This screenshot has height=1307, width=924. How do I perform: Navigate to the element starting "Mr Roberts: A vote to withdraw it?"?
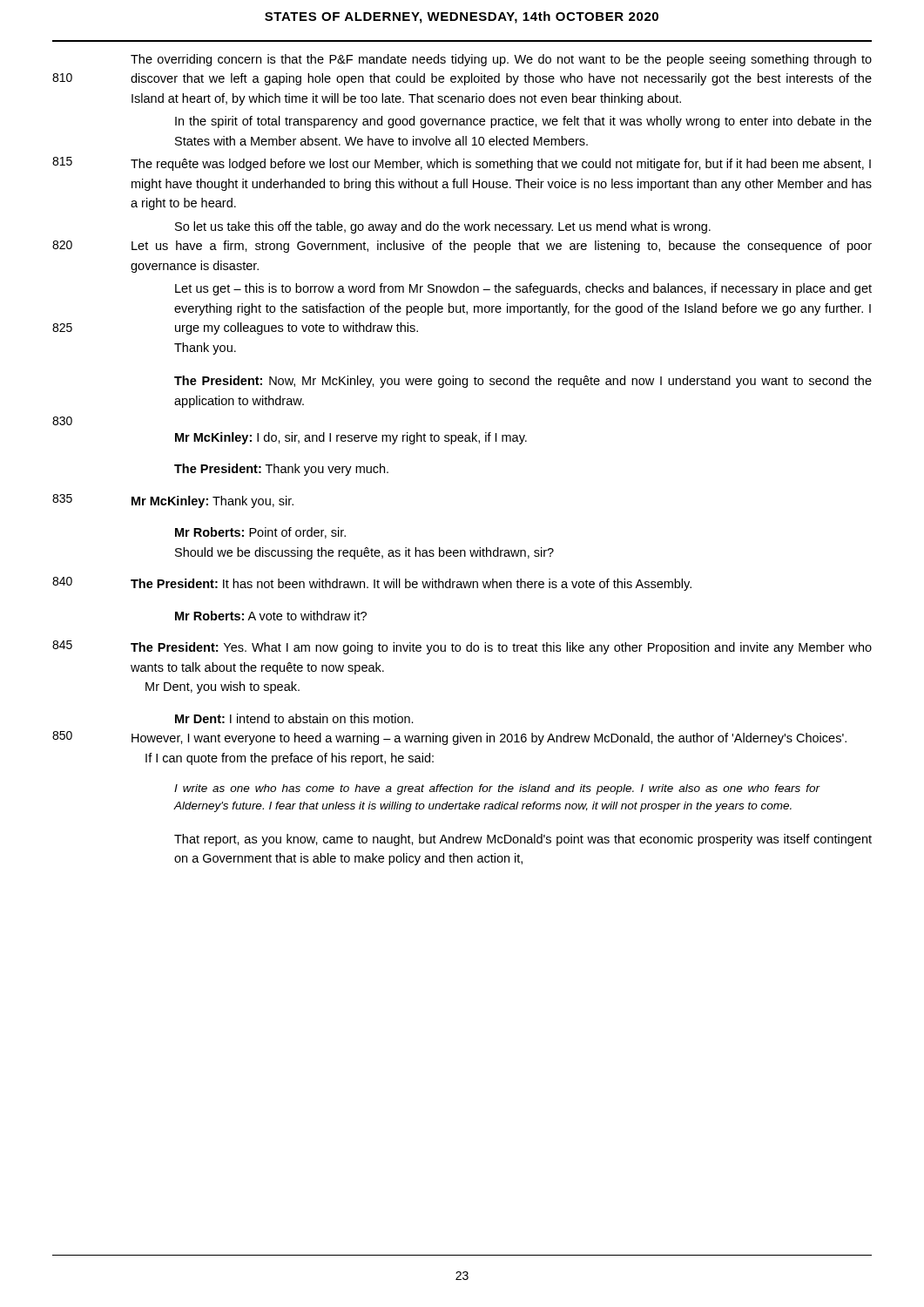click(x=271, y=616)
